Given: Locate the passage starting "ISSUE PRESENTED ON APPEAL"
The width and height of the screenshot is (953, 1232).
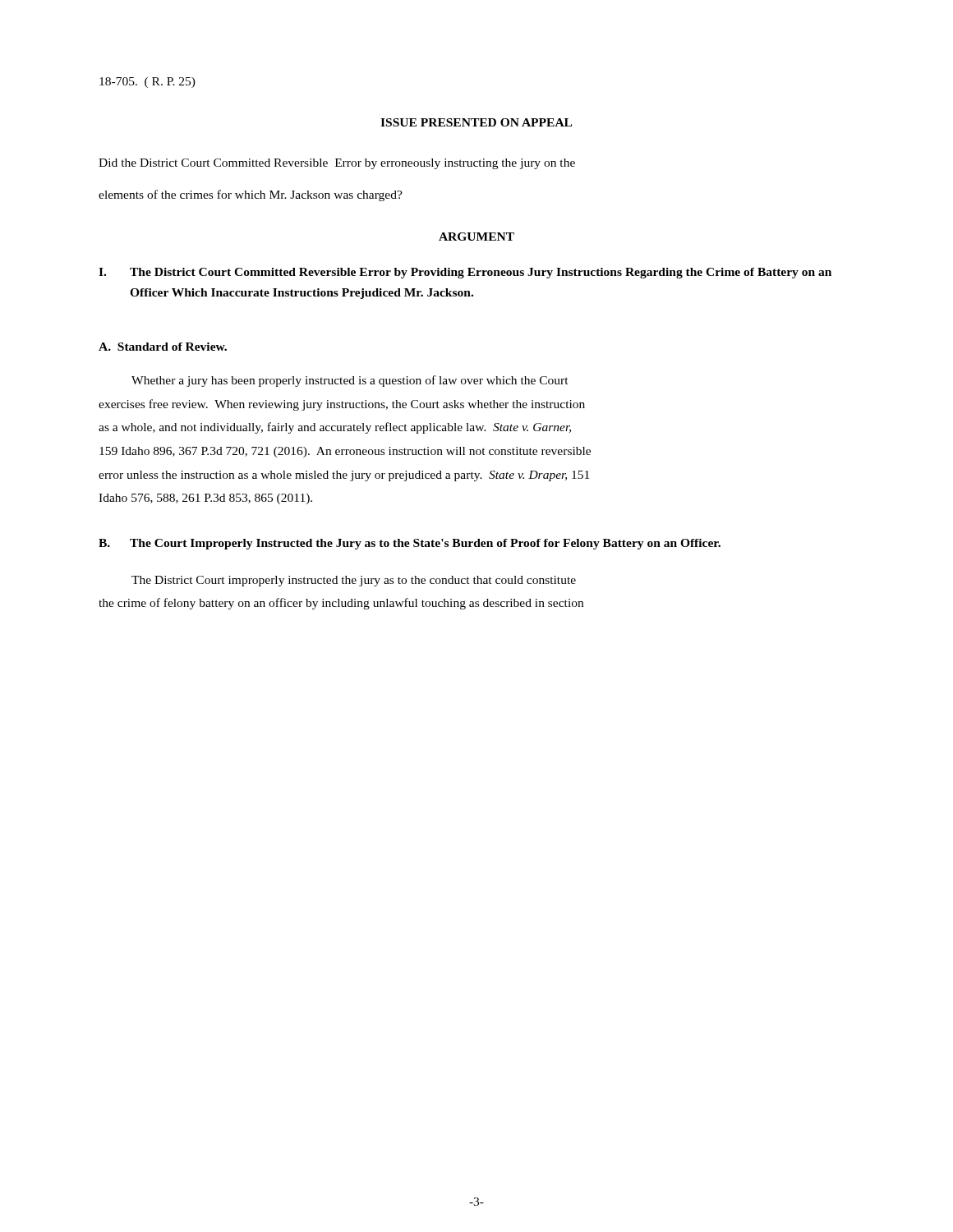Looking at the screenshot, I should pos(476,122).
